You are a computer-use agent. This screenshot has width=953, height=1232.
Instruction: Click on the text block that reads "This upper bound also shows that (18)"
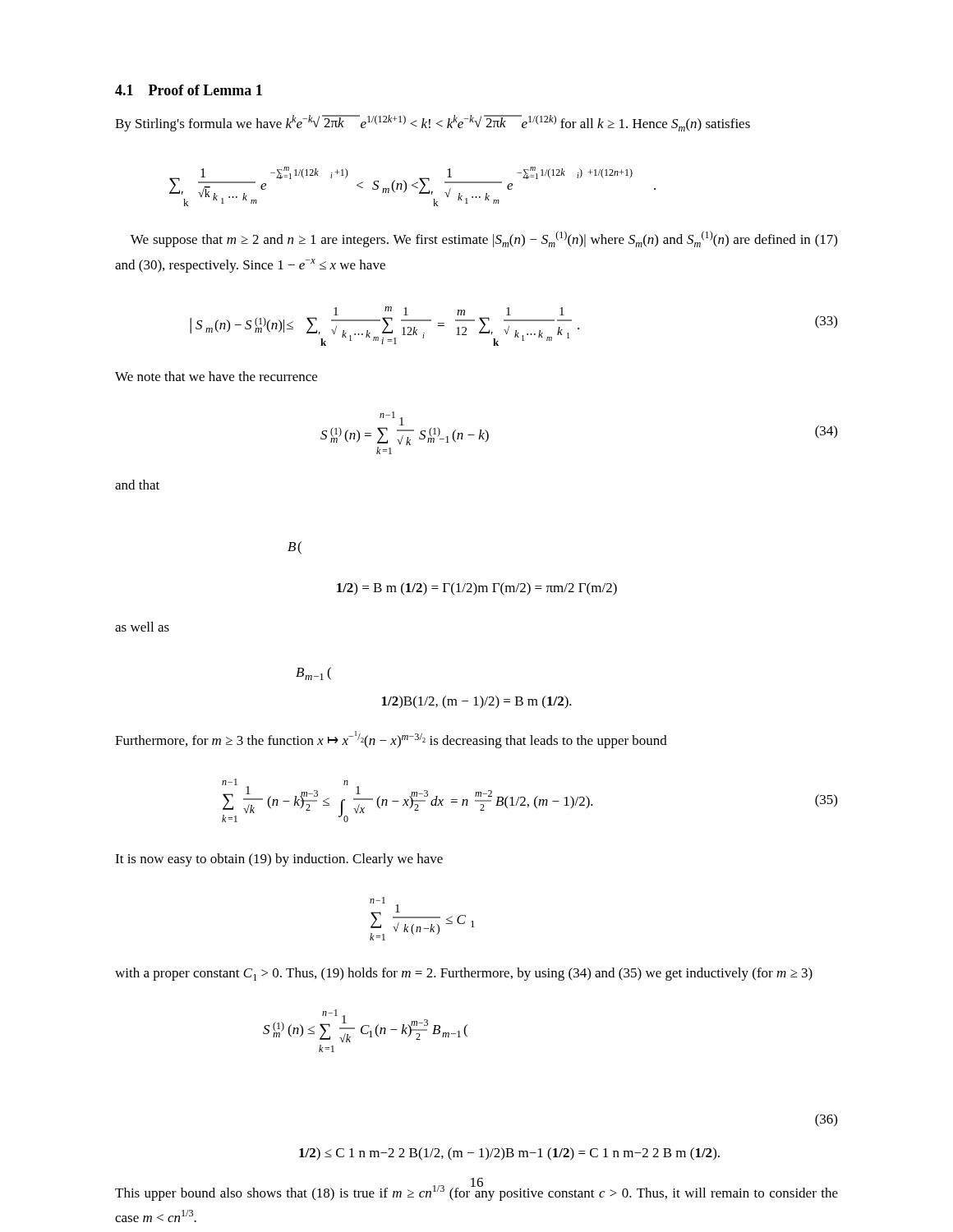(476, 1204)
